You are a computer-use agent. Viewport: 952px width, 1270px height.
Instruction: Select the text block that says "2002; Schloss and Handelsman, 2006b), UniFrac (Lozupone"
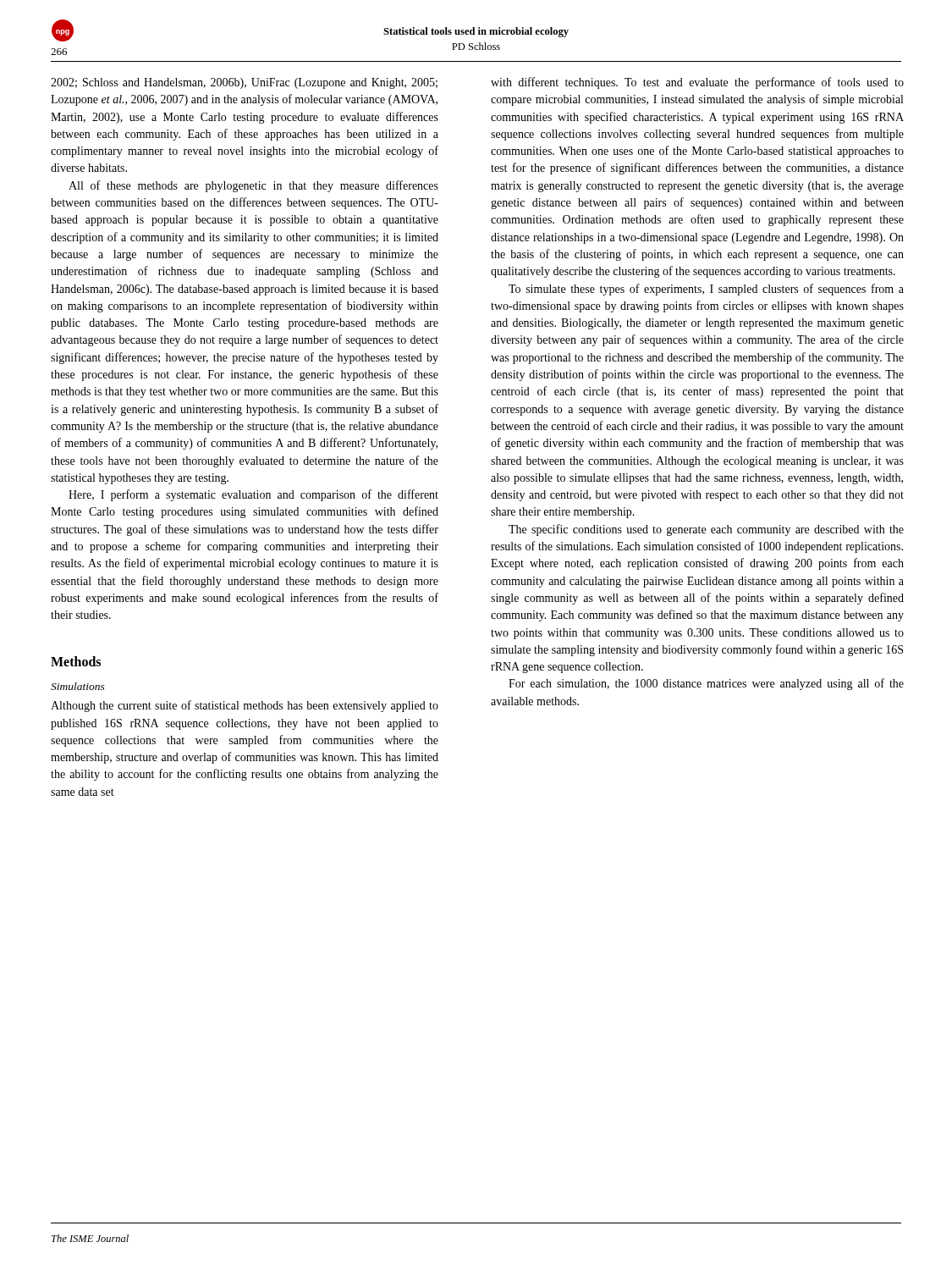pos(245,126)
